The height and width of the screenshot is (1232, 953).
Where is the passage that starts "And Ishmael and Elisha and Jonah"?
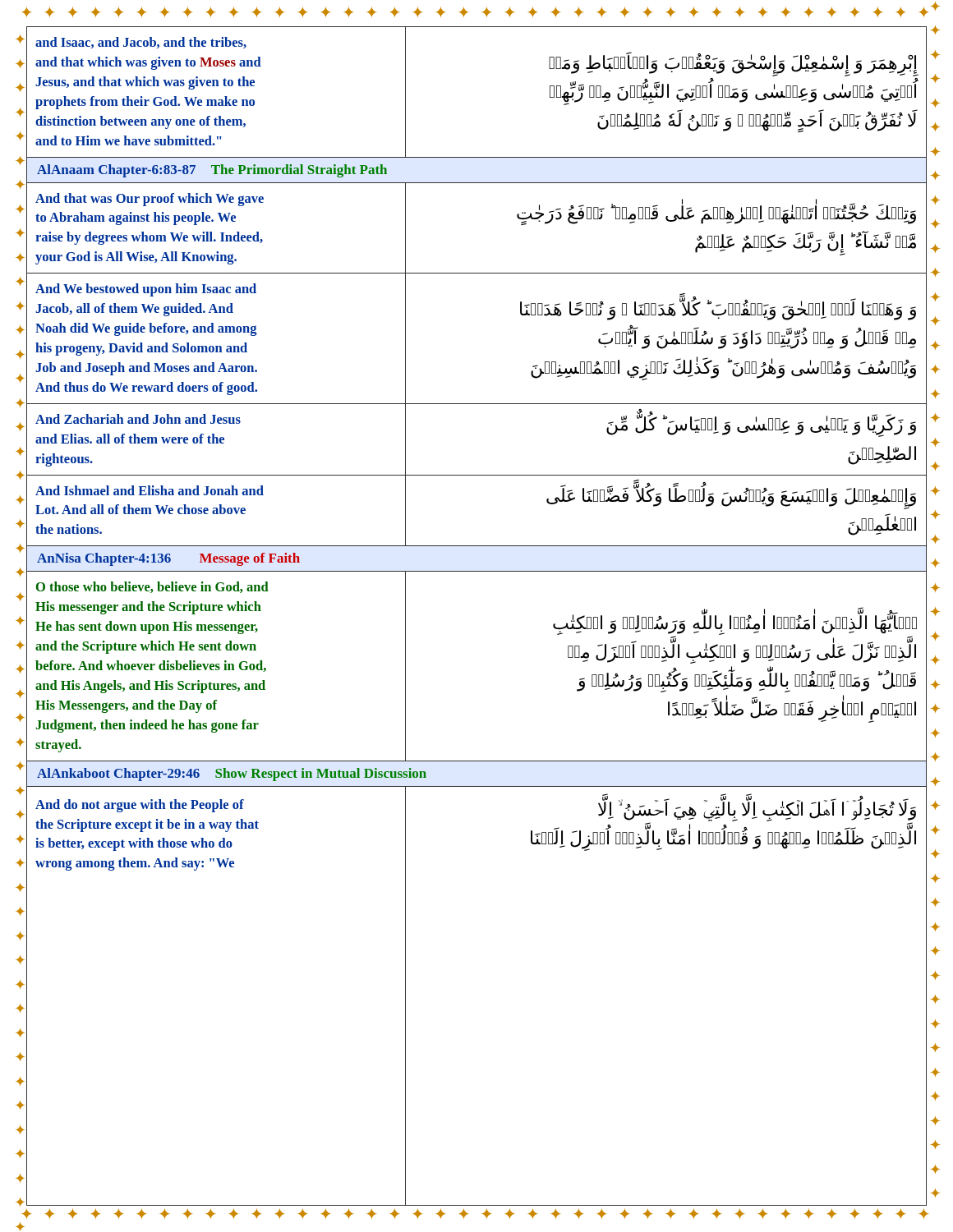pyautogui.click(x=476, y=510)
